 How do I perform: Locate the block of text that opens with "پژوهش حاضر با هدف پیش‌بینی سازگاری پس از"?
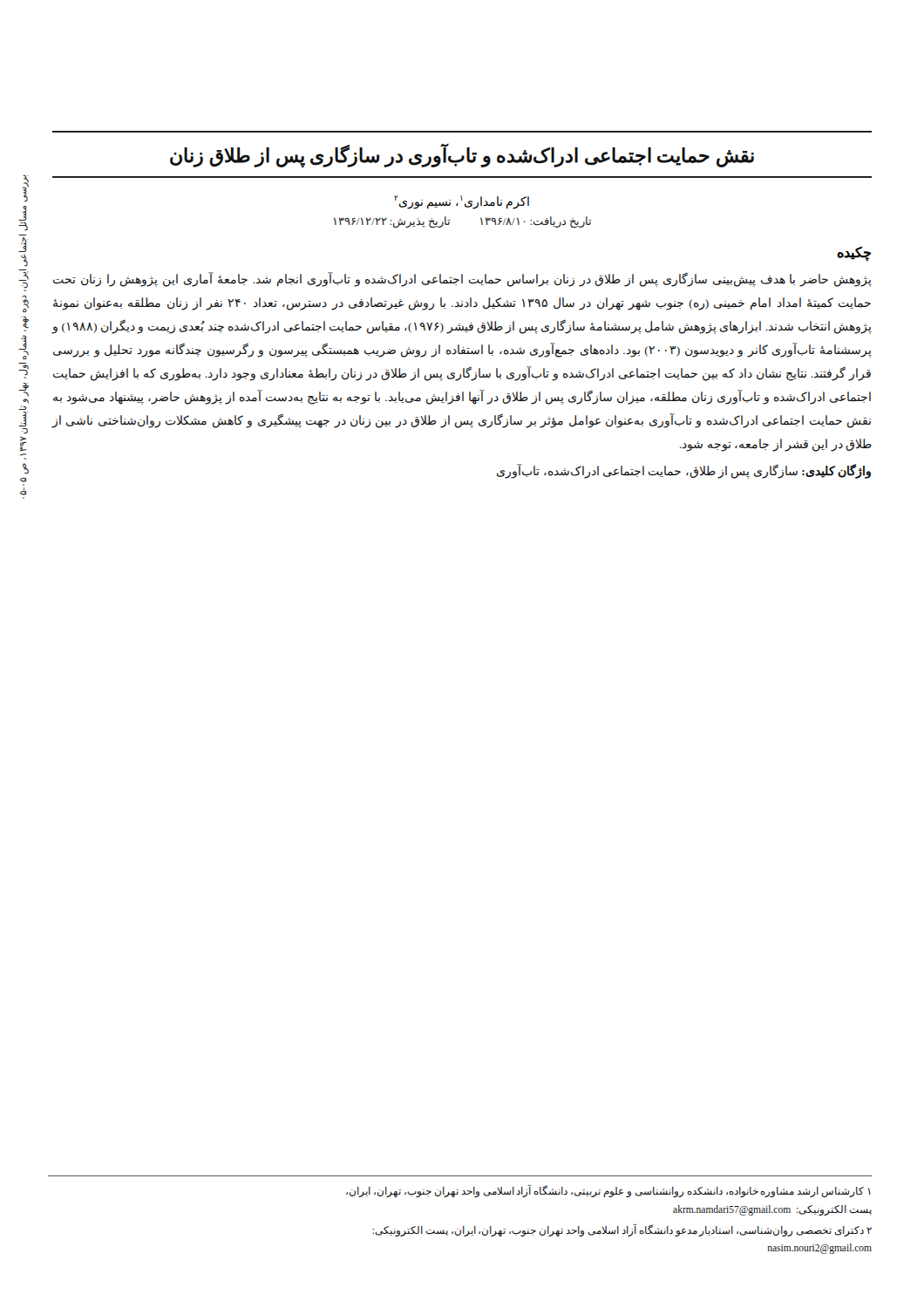462,362
